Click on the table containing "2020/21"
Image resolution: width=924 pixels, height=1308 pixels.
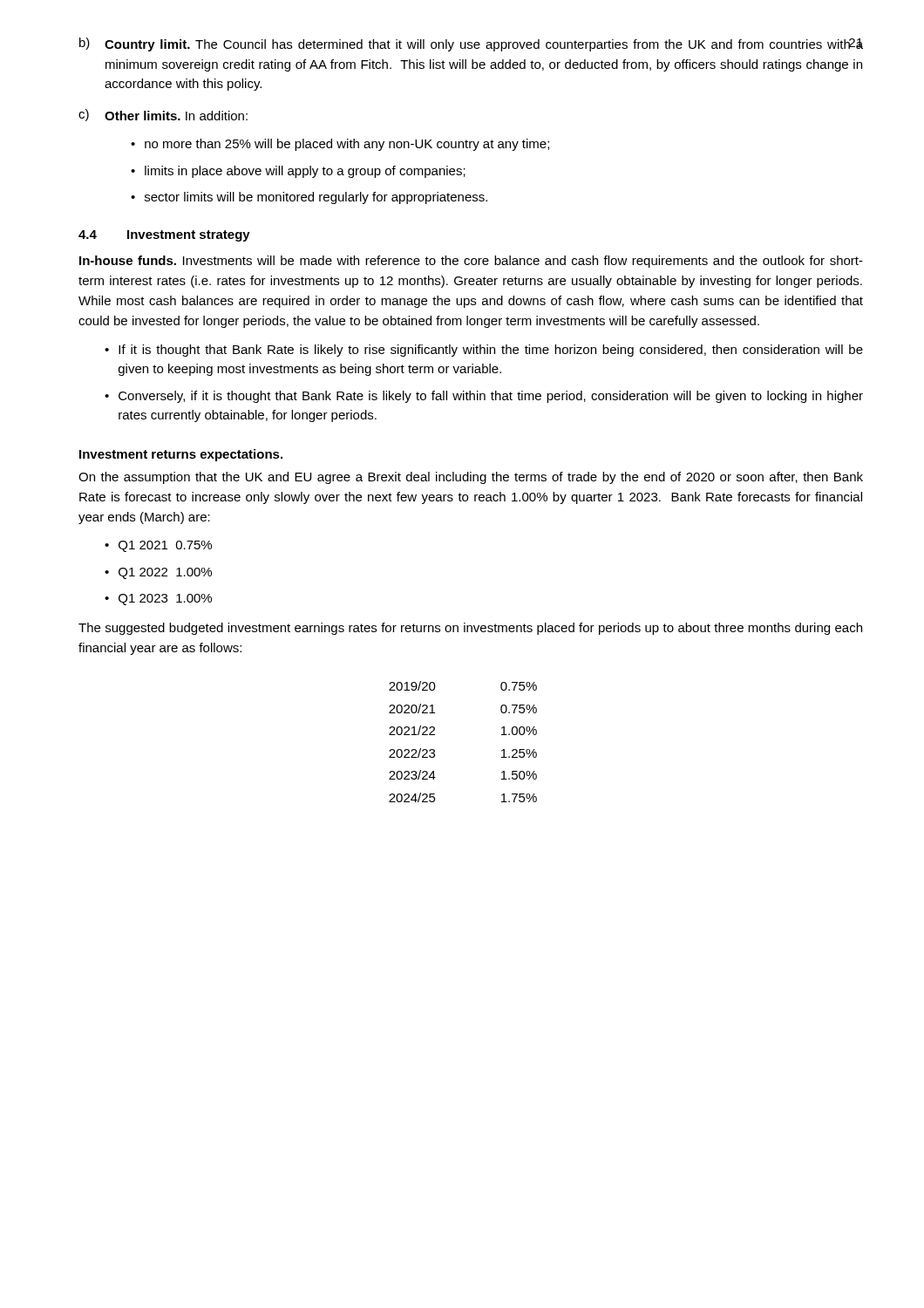[471, 742]
